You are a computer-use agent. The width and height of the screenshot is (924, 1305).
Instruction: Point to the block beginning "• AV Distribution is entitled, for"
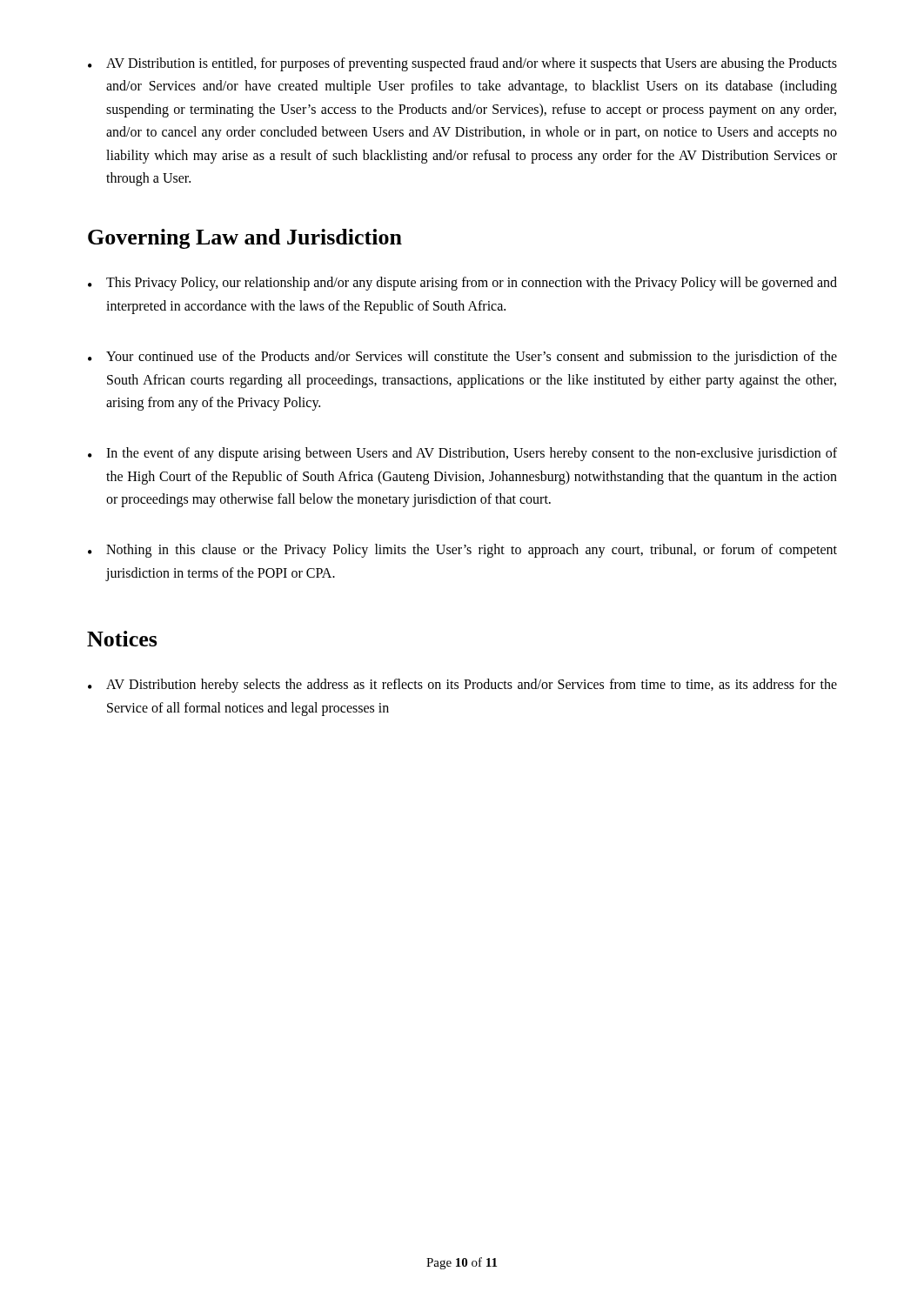462,121
